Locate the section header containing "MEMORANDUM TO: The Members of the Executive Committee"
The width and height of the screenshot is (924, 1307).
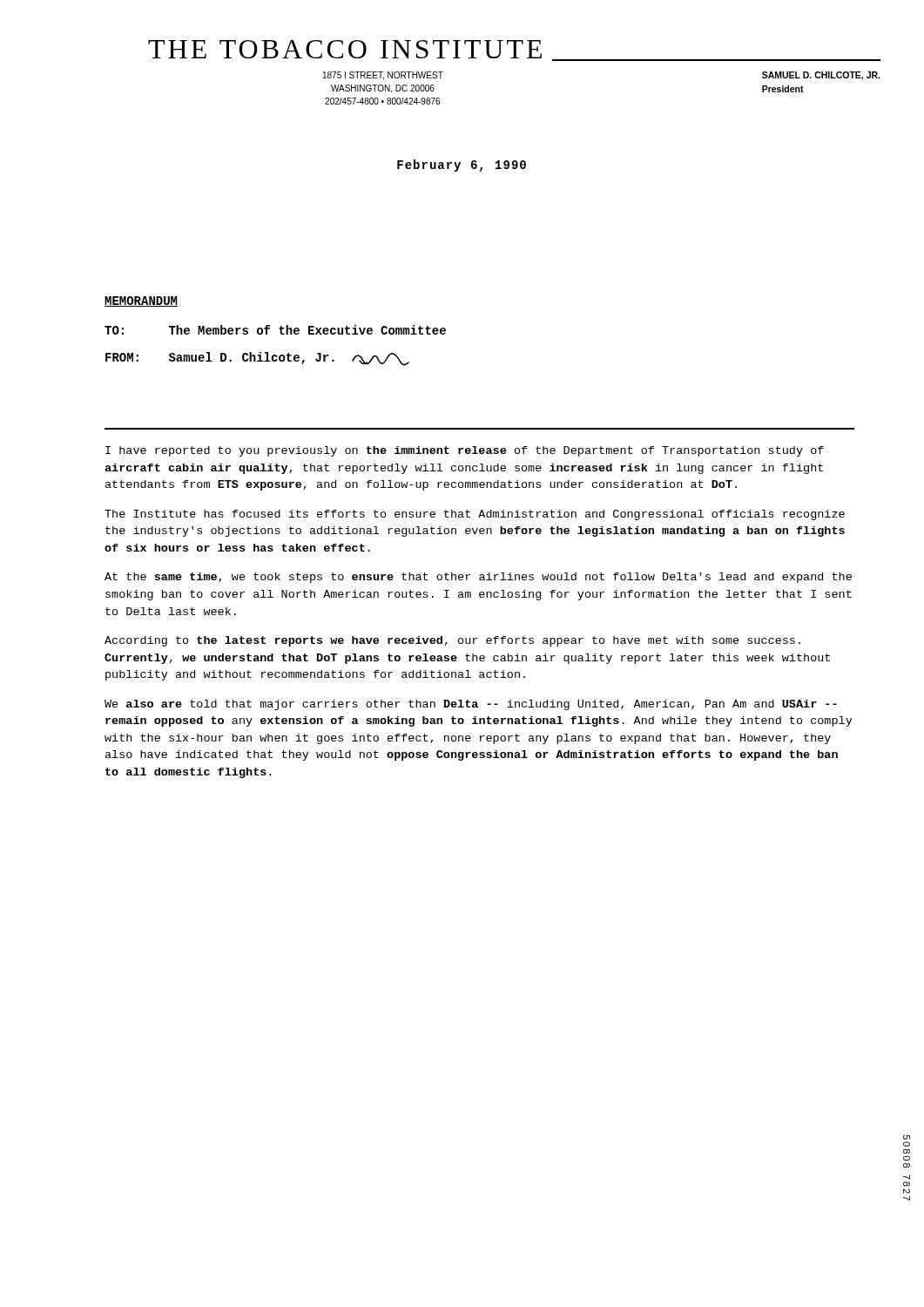point(141,301)
